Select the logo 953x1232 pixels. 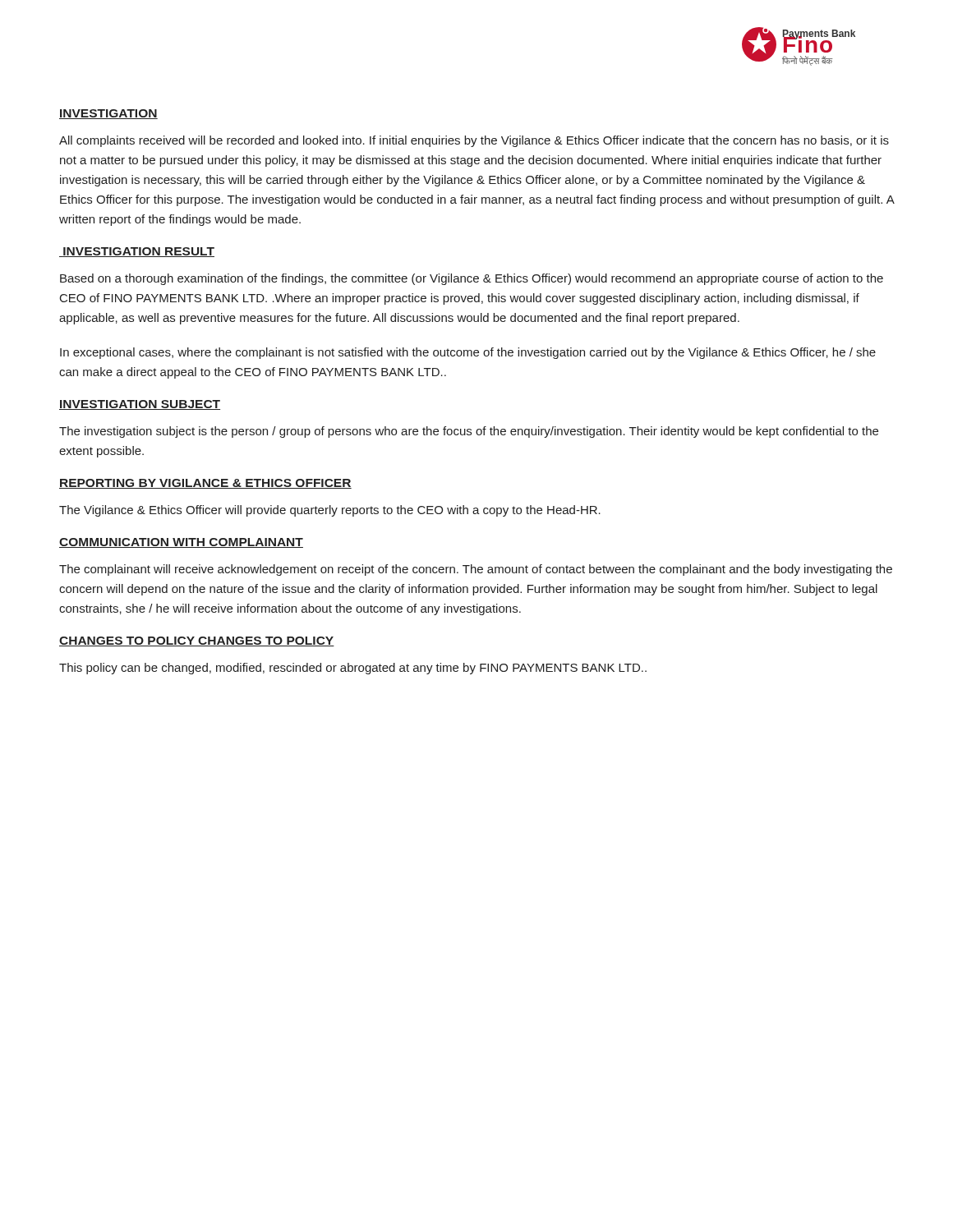[827, 44]
